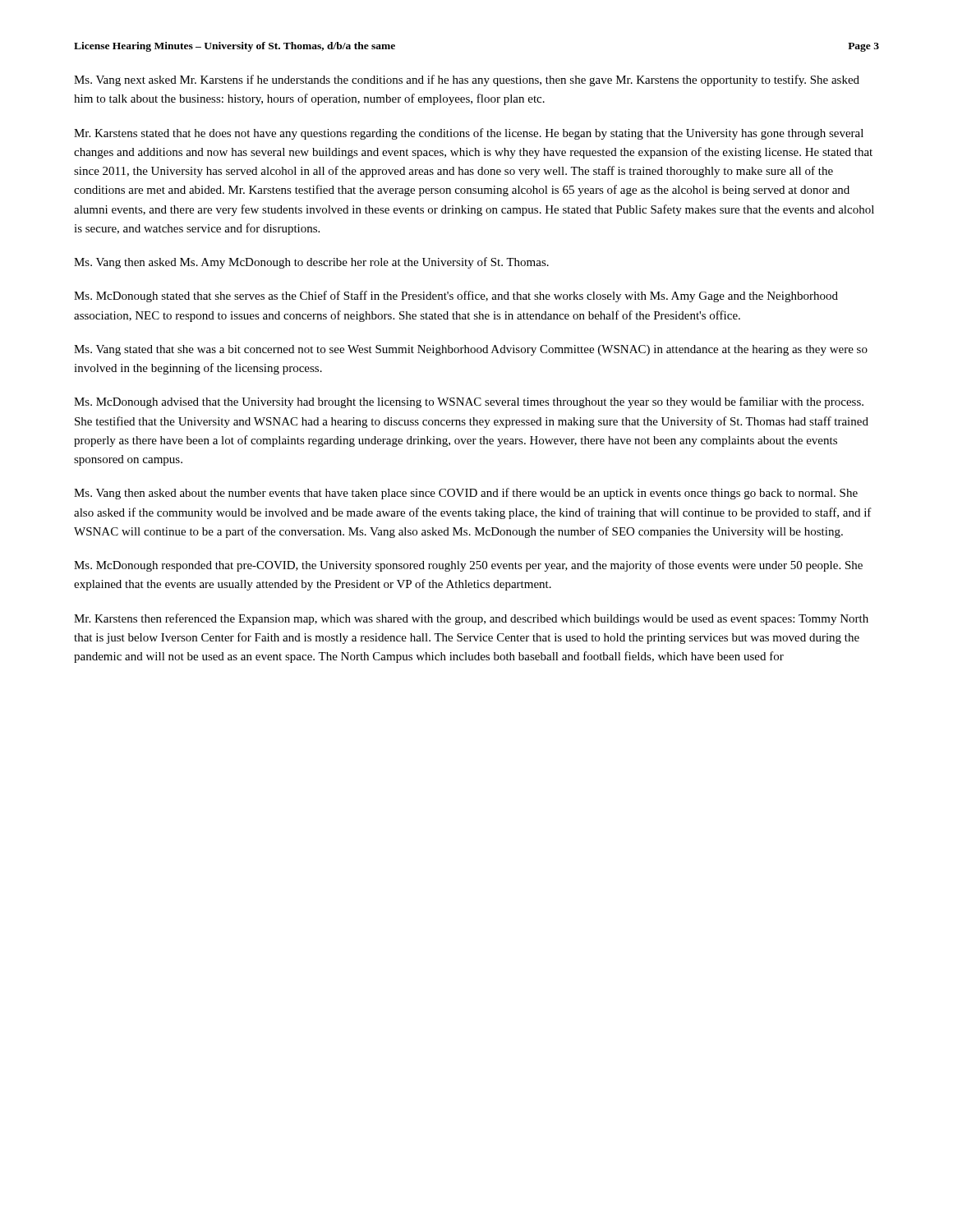The image size is (953, 1232).
Task: Point to the passage starting "Mr. Karstens then referenced the Expansion map,"
Action: 471,637
